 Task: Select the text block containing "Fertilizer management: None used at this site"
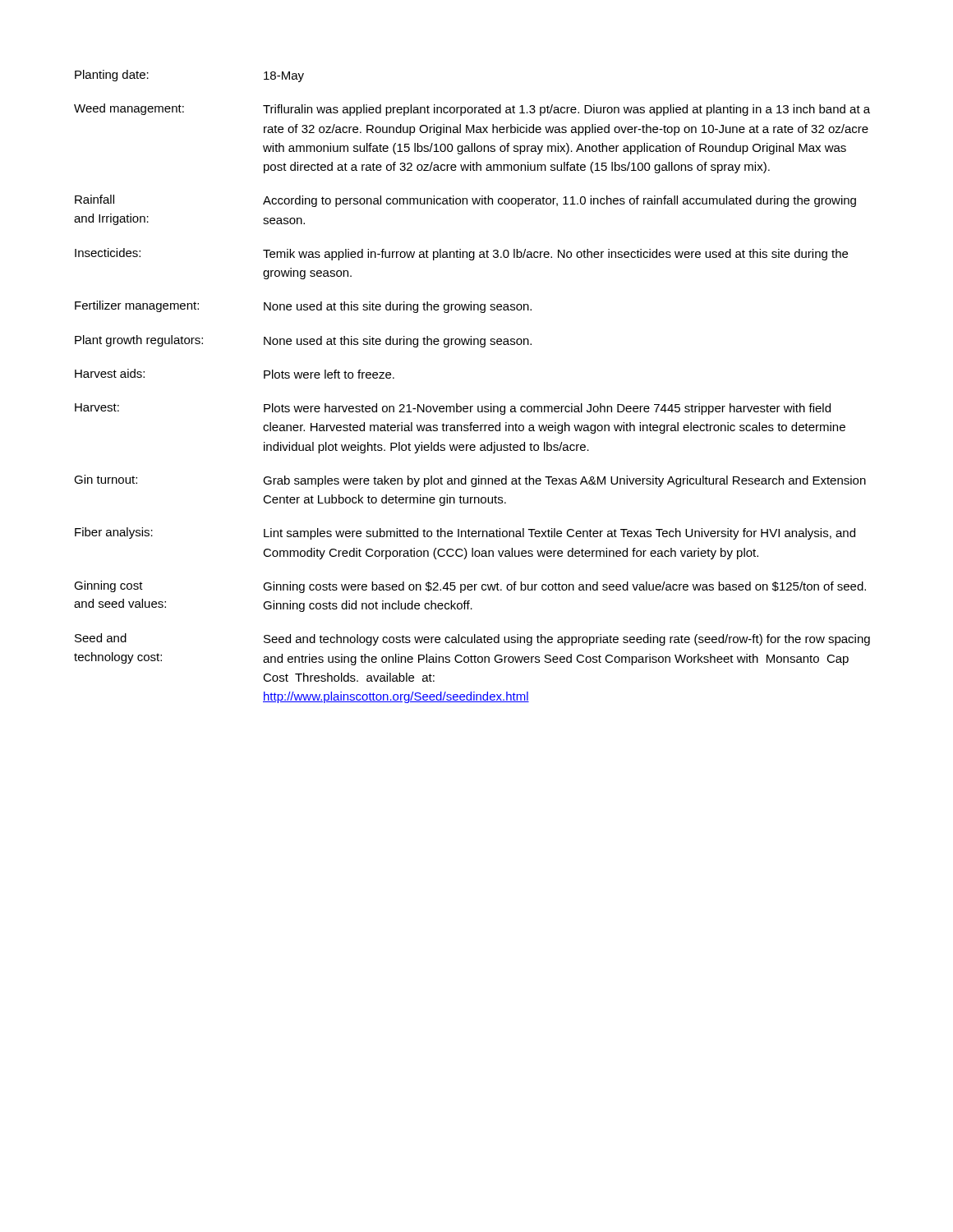click(x=472, y=306)
